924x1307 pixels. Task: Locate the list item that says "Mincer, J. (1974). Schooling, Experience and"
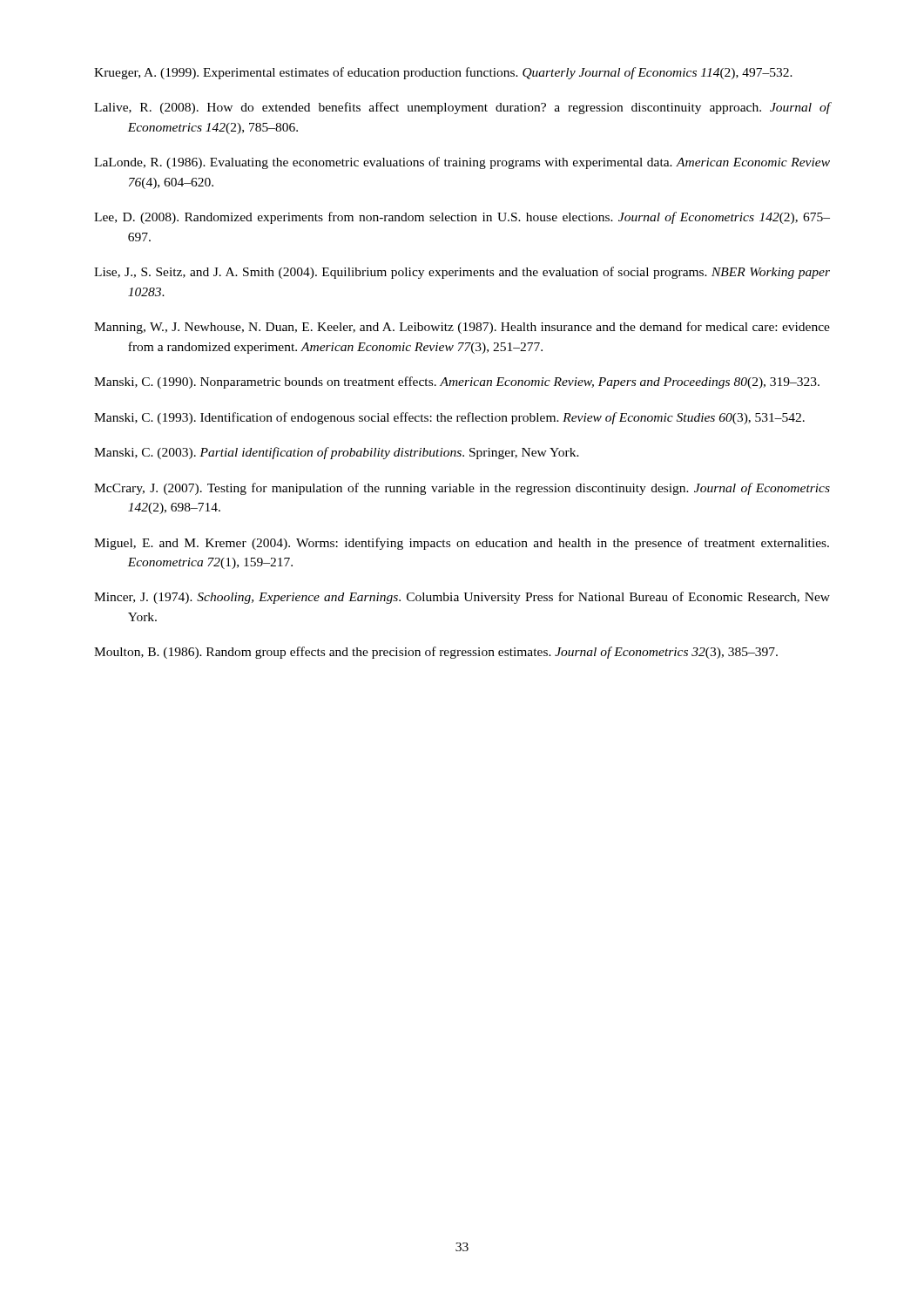(462, 607)
